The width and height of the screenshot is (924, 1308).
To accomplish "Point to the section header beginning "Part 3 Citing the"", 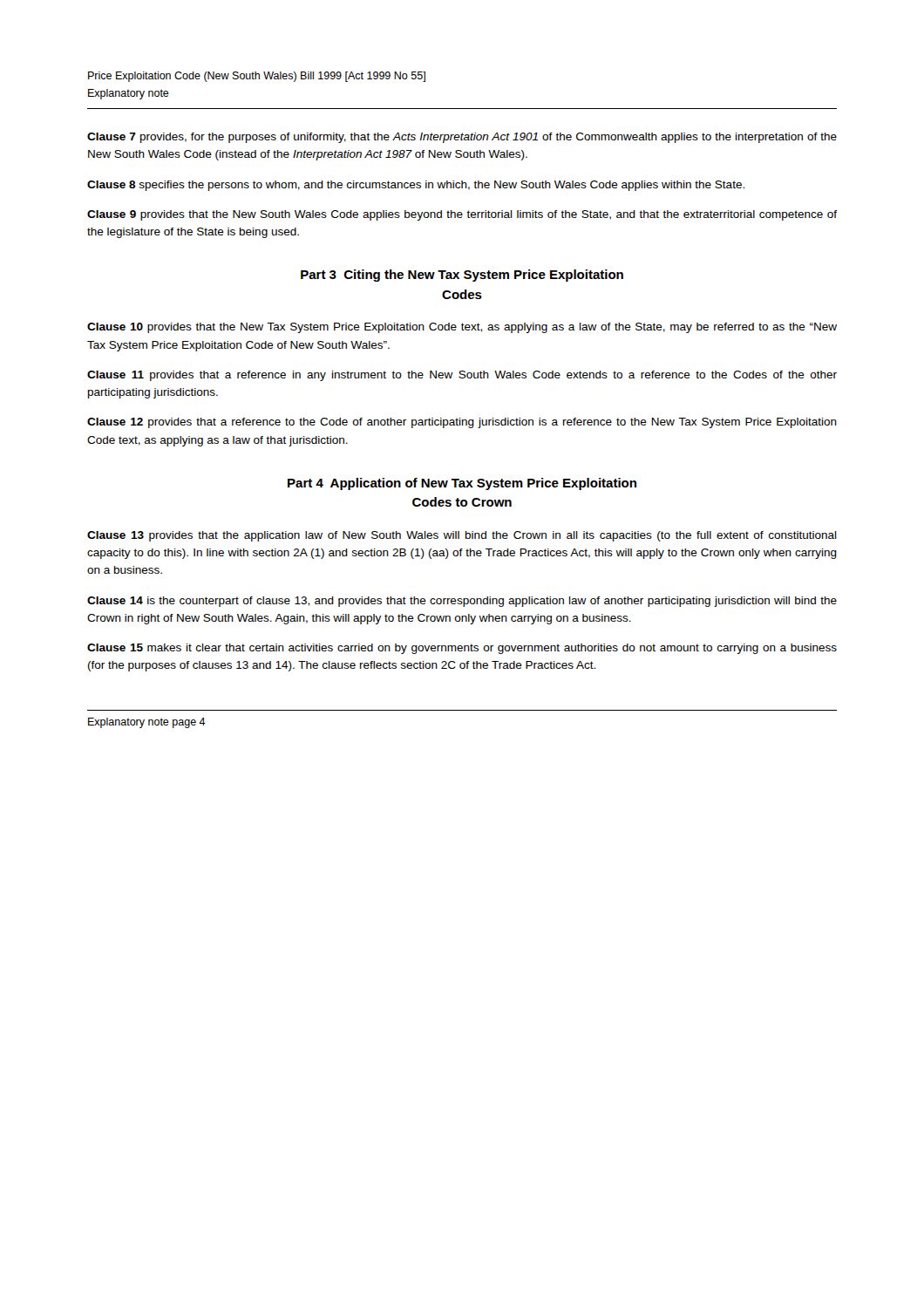I will click(462, 284).
